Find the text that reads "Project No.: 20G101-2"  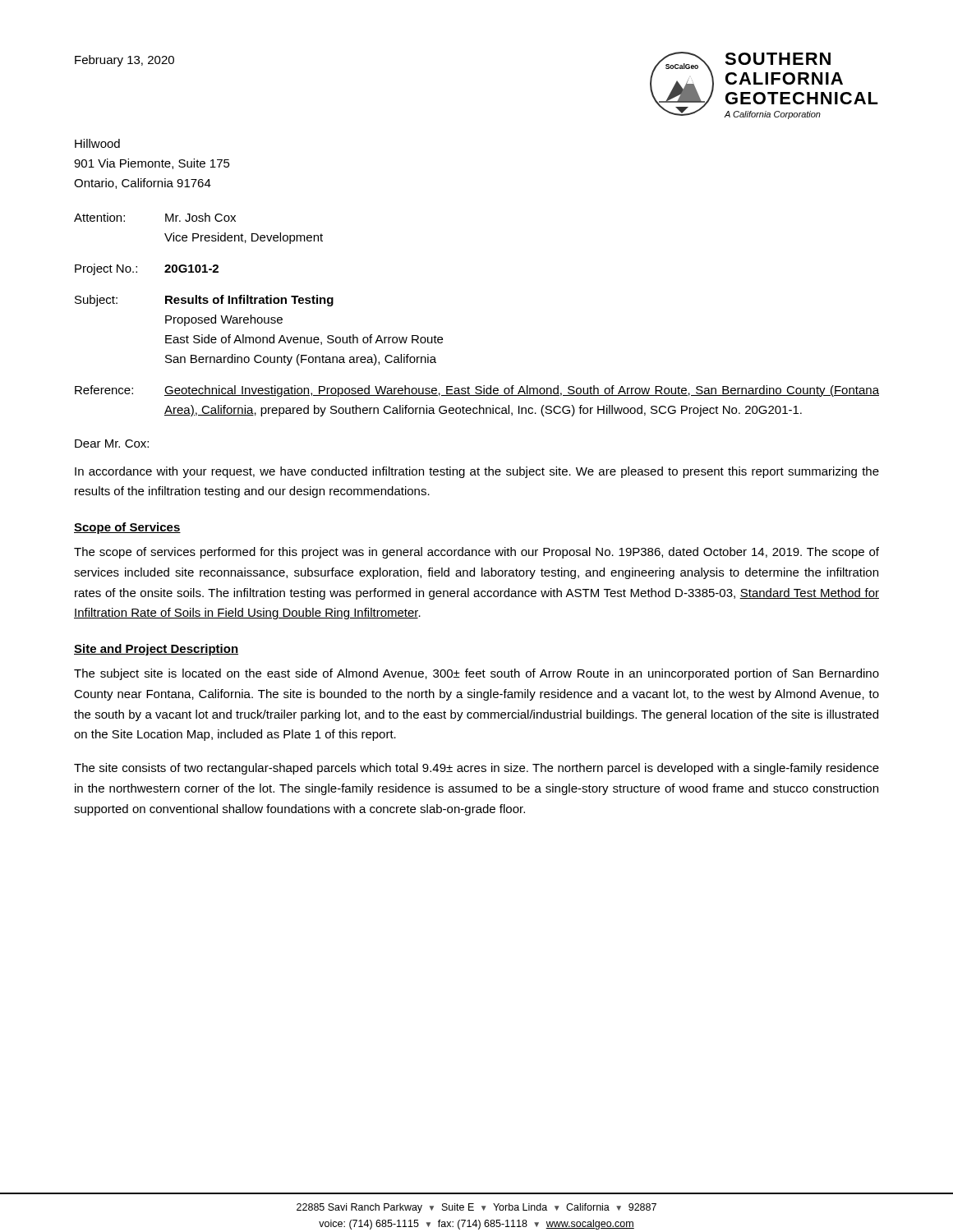(104, 269)
